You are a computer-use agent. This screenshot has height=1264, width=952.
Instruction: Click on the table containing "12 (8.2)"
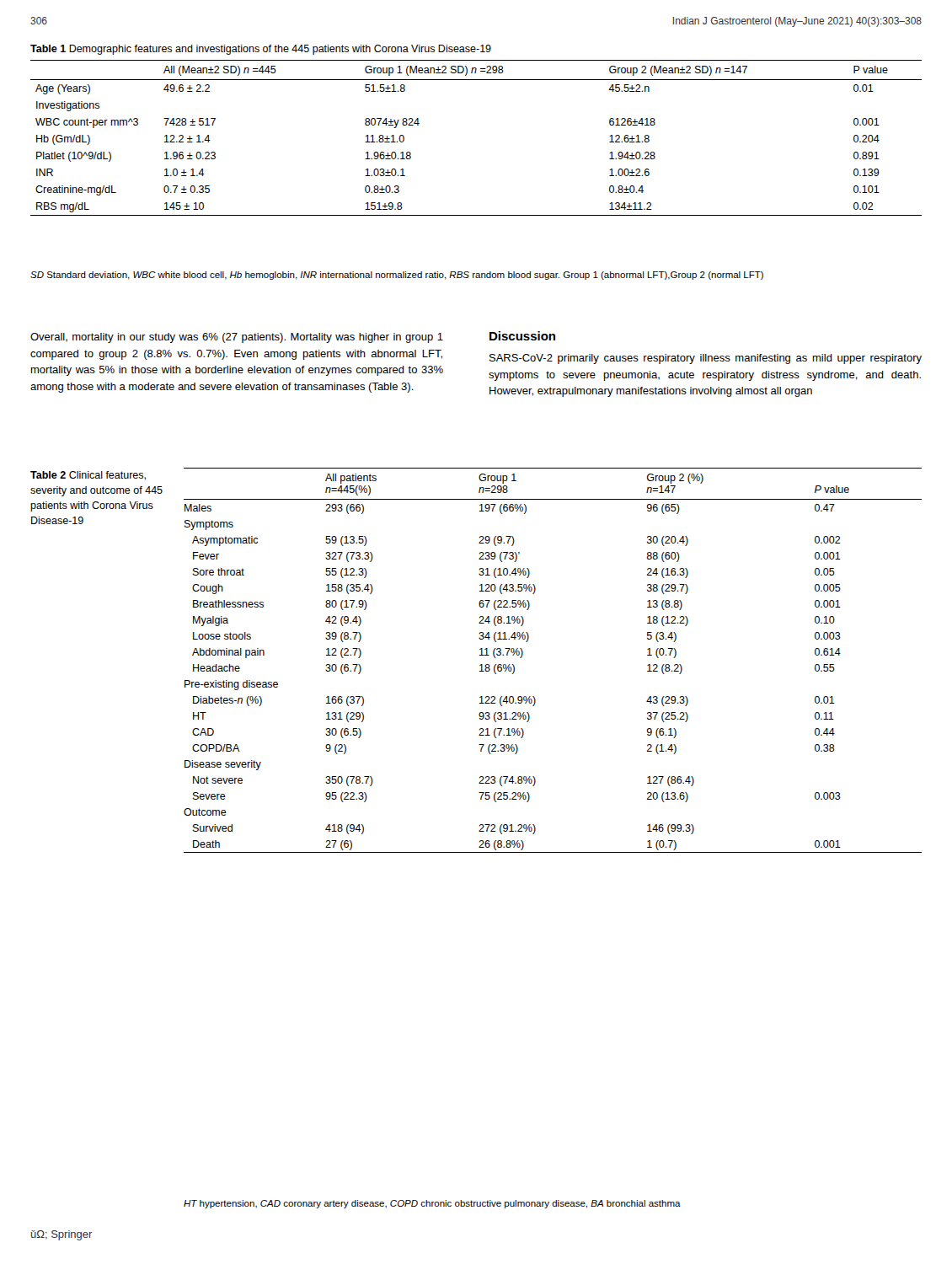(x=553, y=660)
